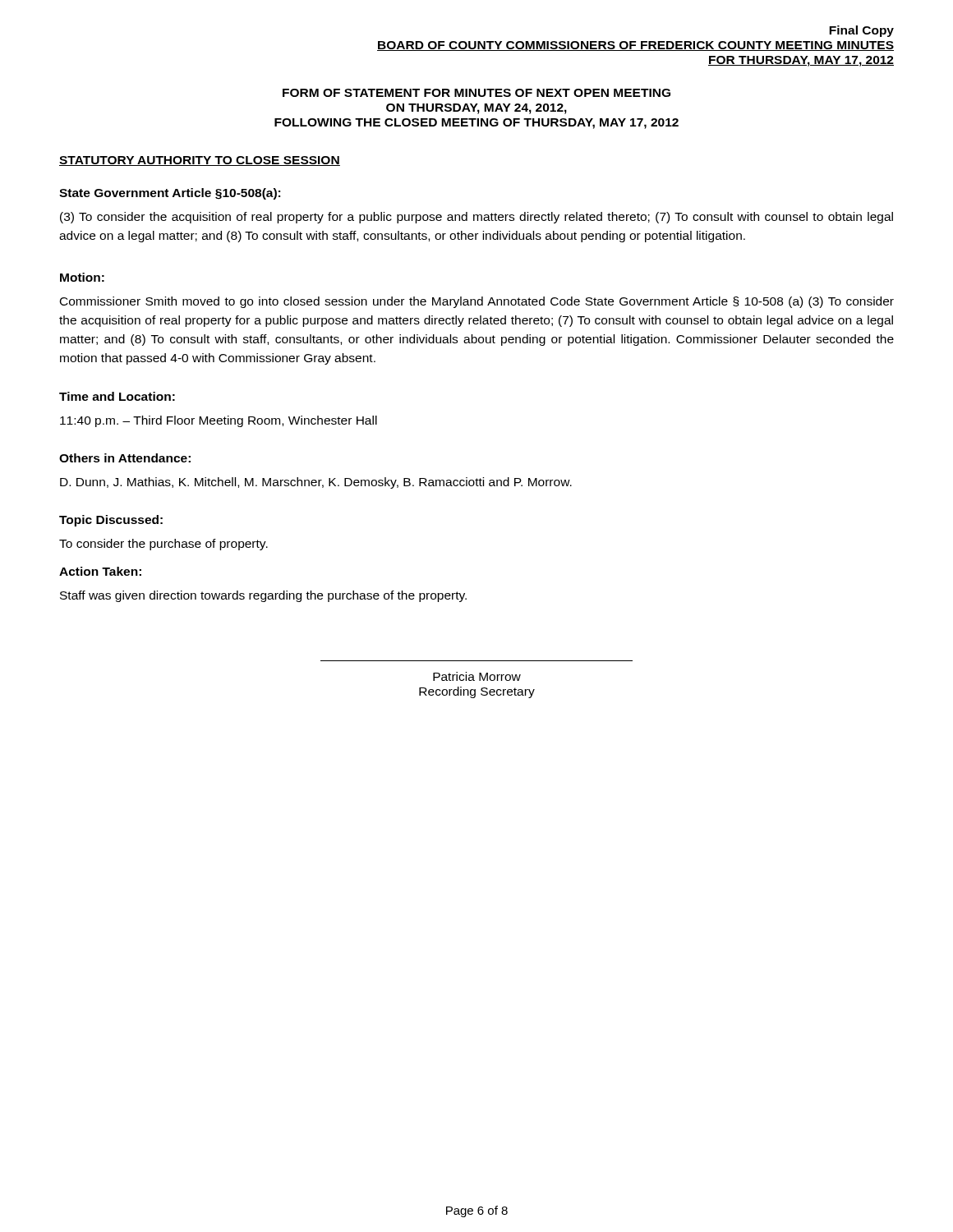The height and width of the screenshot is (1232, 953).
Task: Find "Topic Discussed:" on this page
Action: click(x=111, y=521)
